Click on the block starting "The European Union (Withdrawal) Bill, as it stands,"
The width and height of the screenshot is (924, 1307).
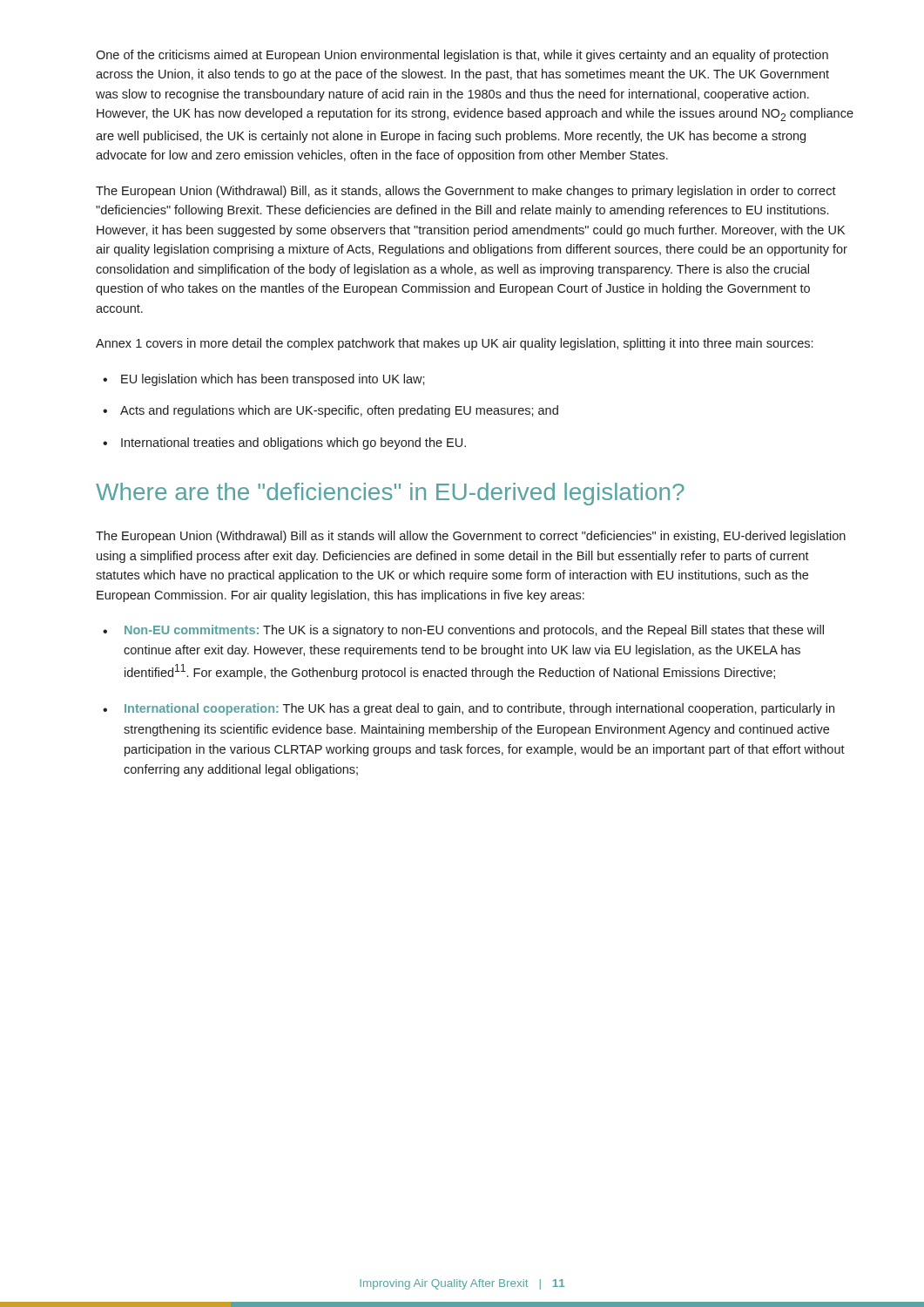pos(475,250)
